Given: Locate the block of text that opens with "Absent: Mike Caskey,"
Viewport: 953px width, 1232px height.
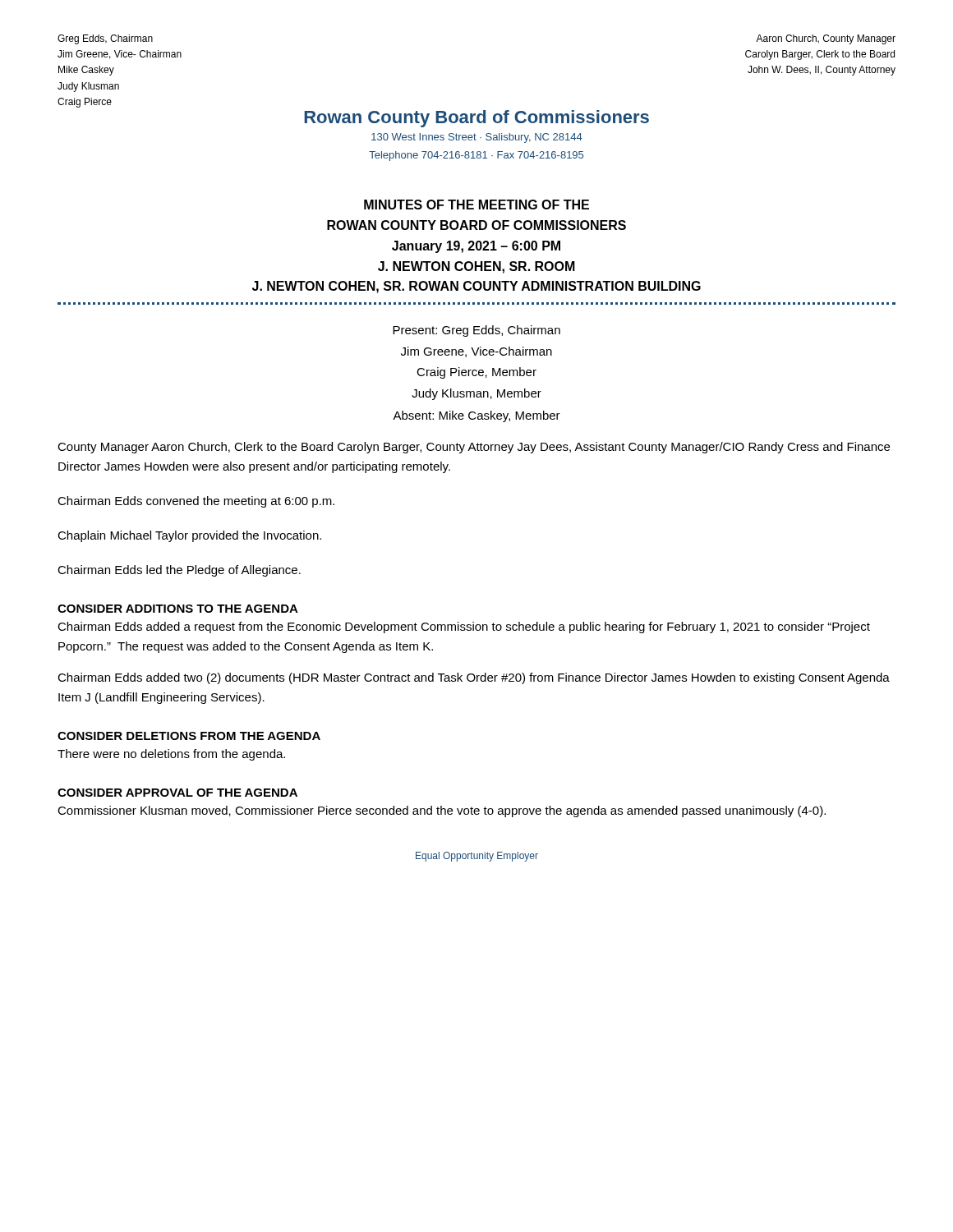Looking at the screenshot, I should coord(476,415).
